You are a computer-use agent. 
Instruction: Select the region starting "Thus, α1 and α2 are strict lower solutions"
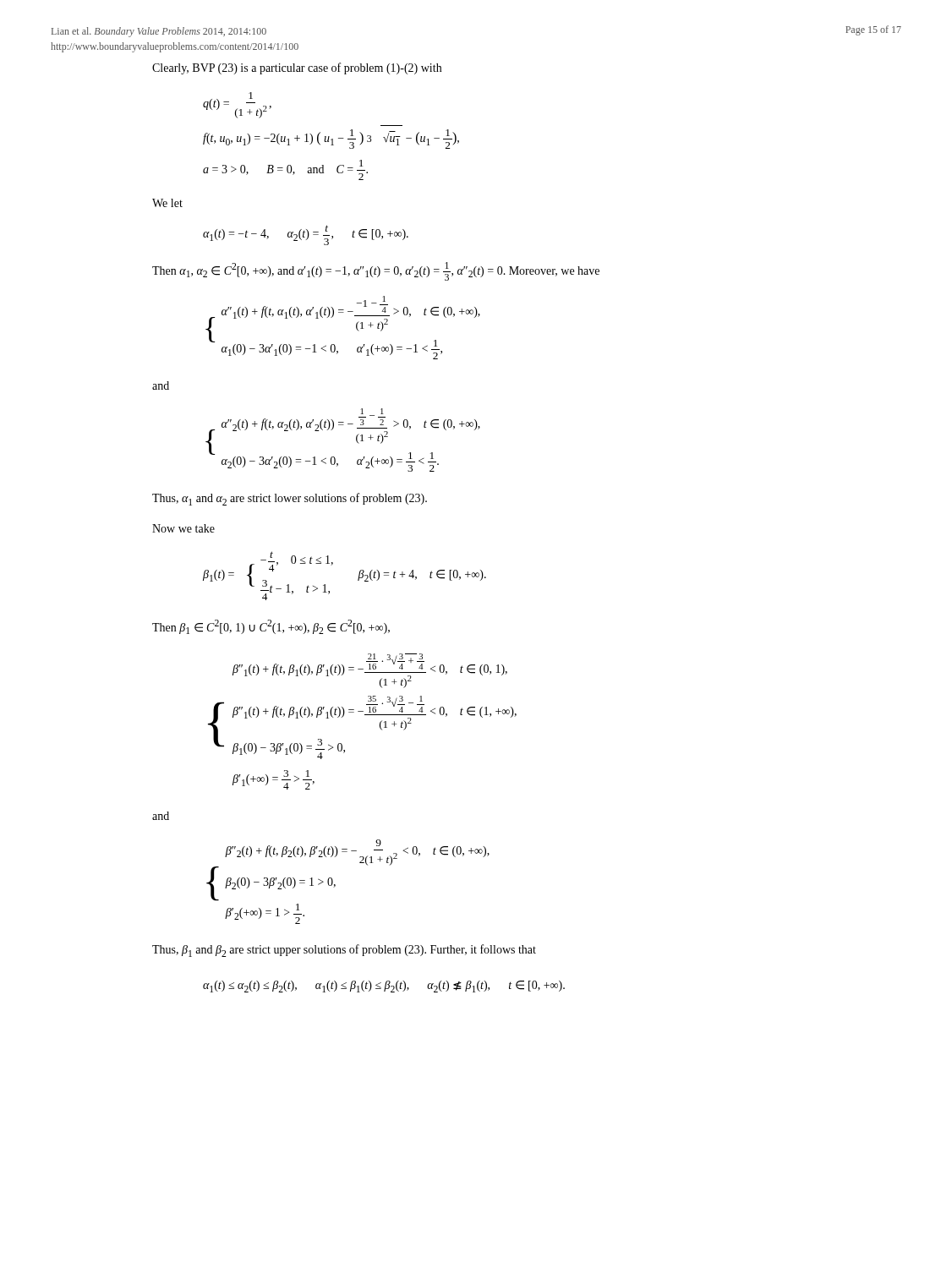(x=290, y=500)
